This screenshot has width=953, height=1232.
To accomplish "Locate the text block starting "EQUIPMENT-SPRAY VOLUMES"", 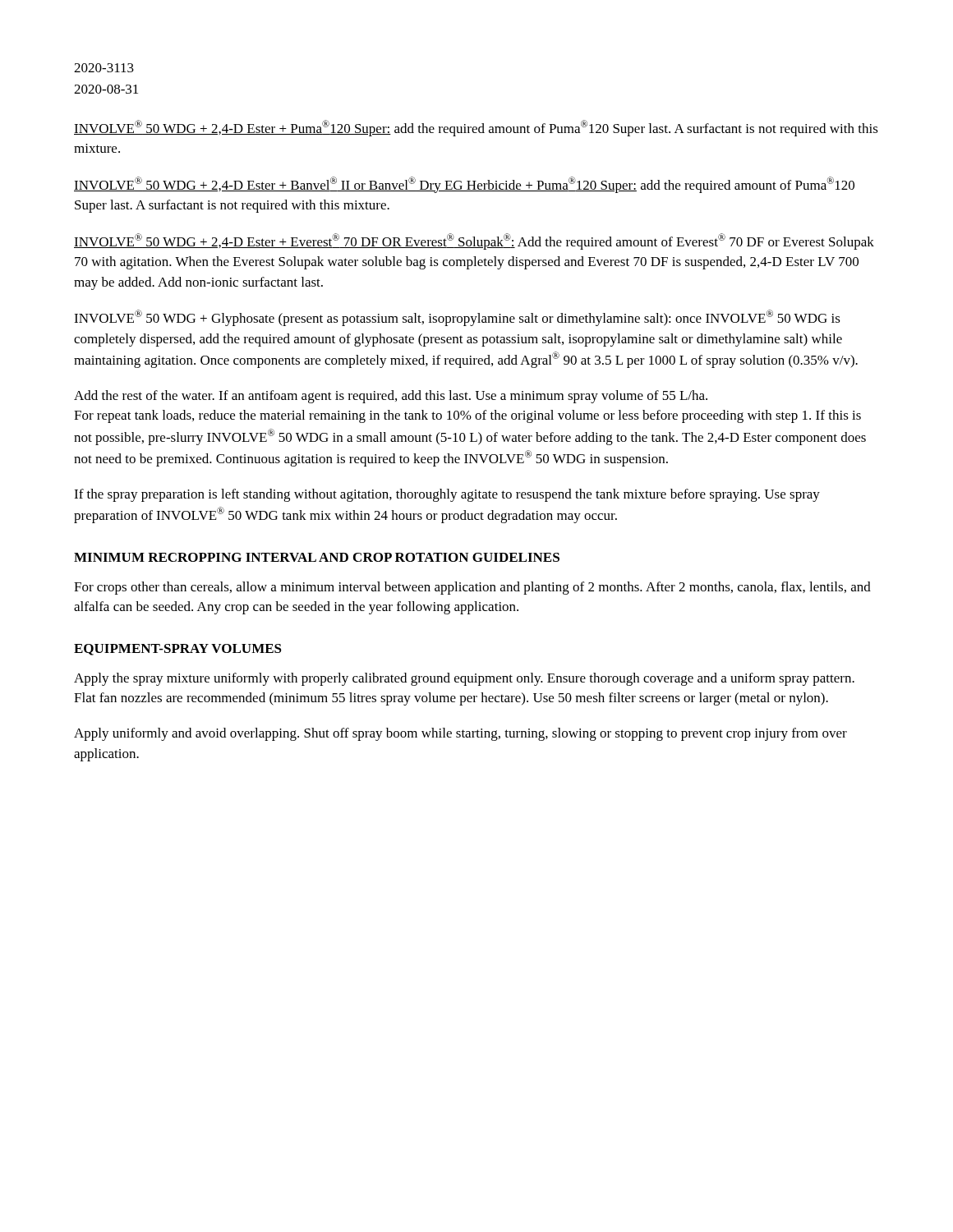I will 178,648.
